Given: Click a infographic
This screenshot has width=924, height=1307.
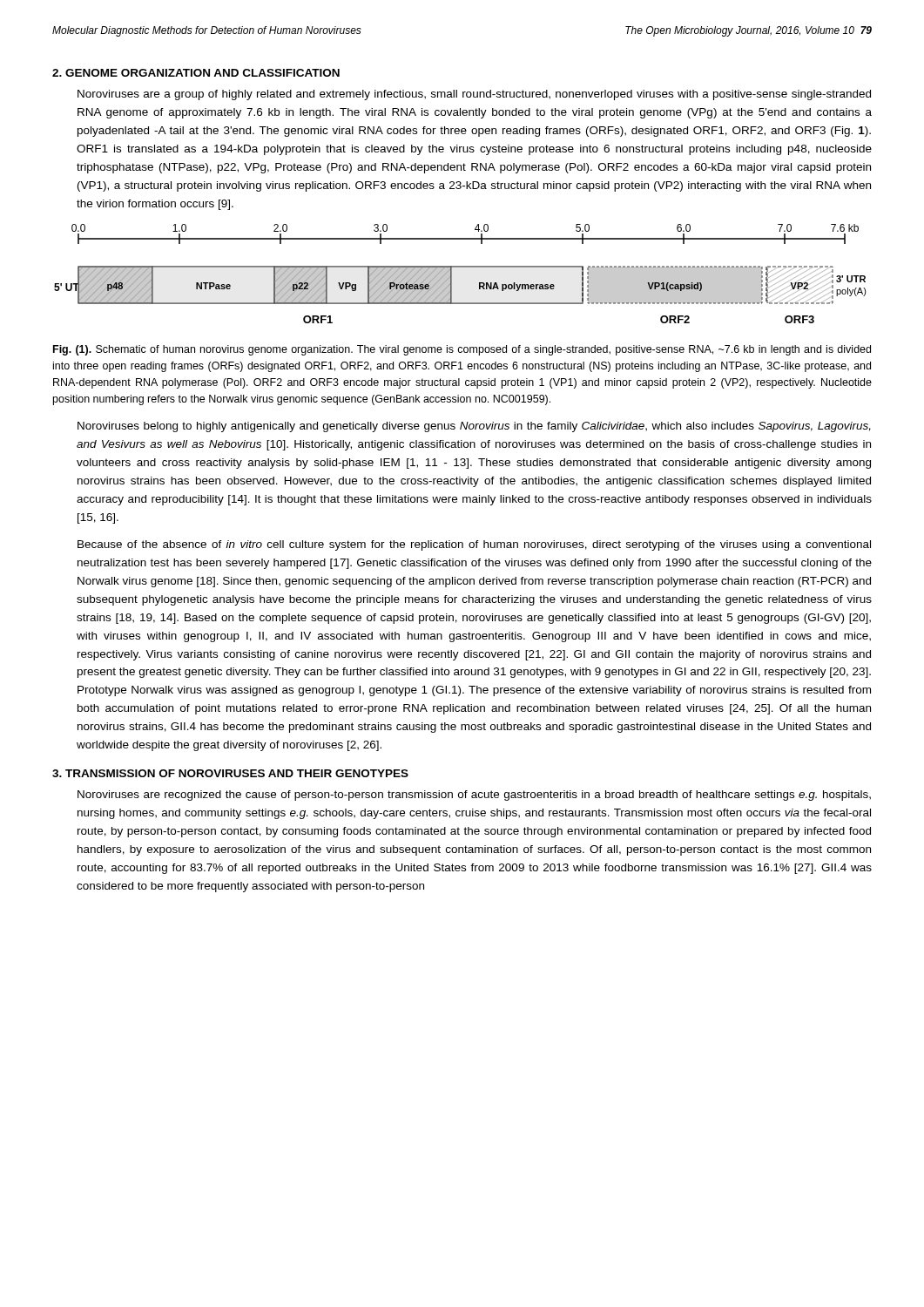Looking at the screenshot, I should (462, 280).
